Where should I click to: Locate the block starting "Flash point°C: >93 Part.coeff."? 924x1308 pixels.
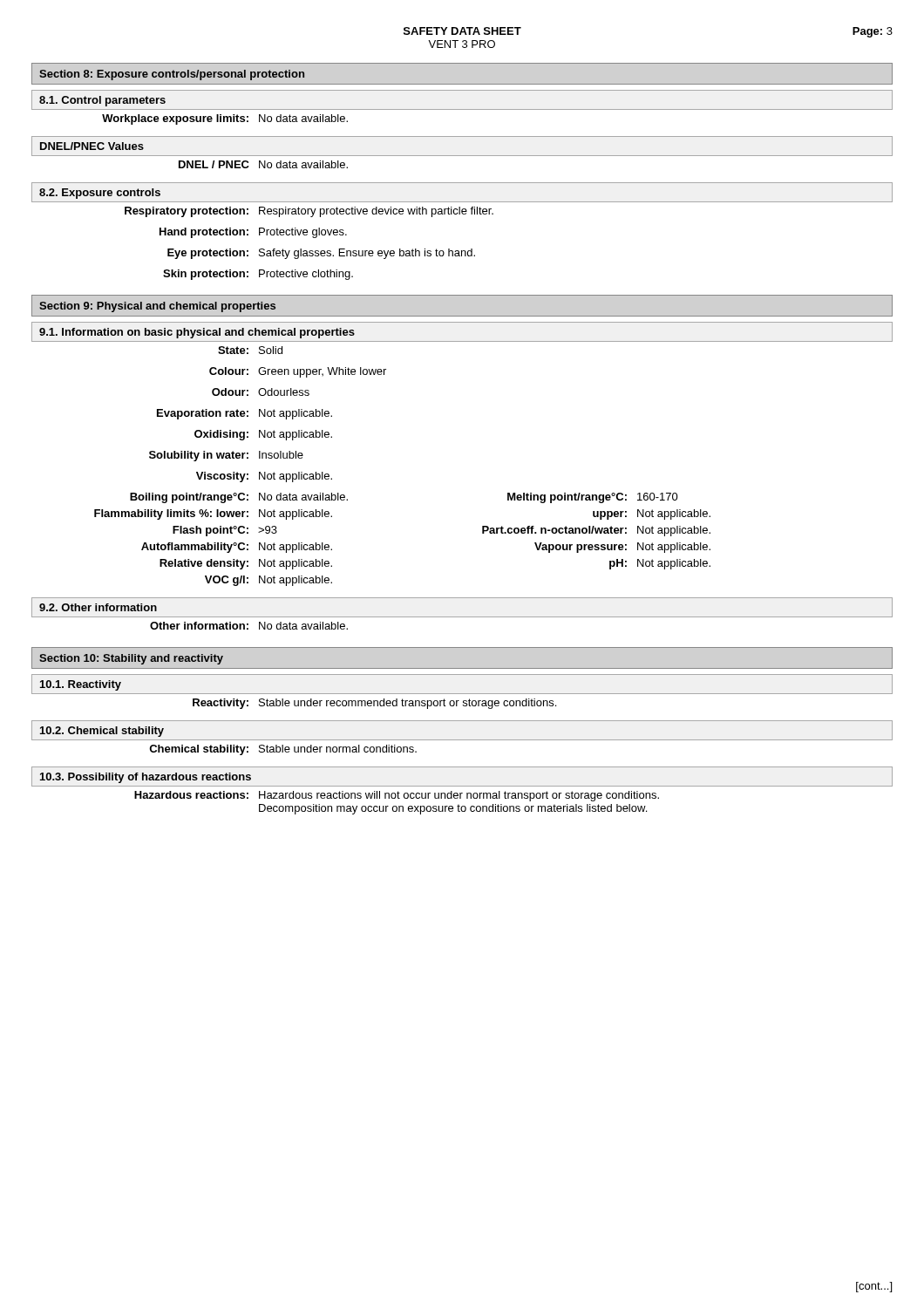click(x=224, y=531)
